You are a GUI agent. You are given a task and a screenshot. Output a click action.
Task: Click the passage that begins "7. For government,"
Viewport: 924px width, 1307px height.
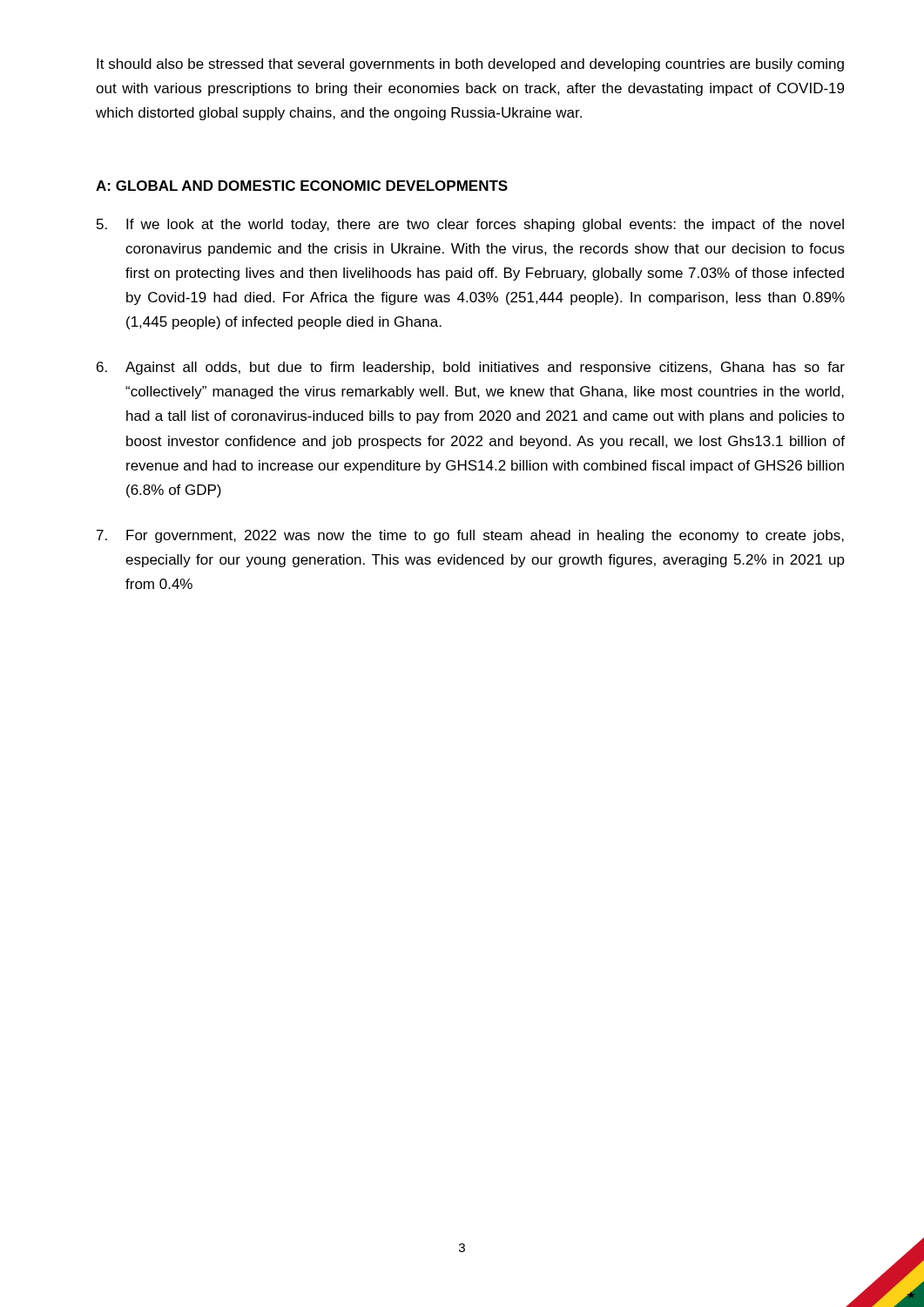pyautogui.click(x=470, y=560)
